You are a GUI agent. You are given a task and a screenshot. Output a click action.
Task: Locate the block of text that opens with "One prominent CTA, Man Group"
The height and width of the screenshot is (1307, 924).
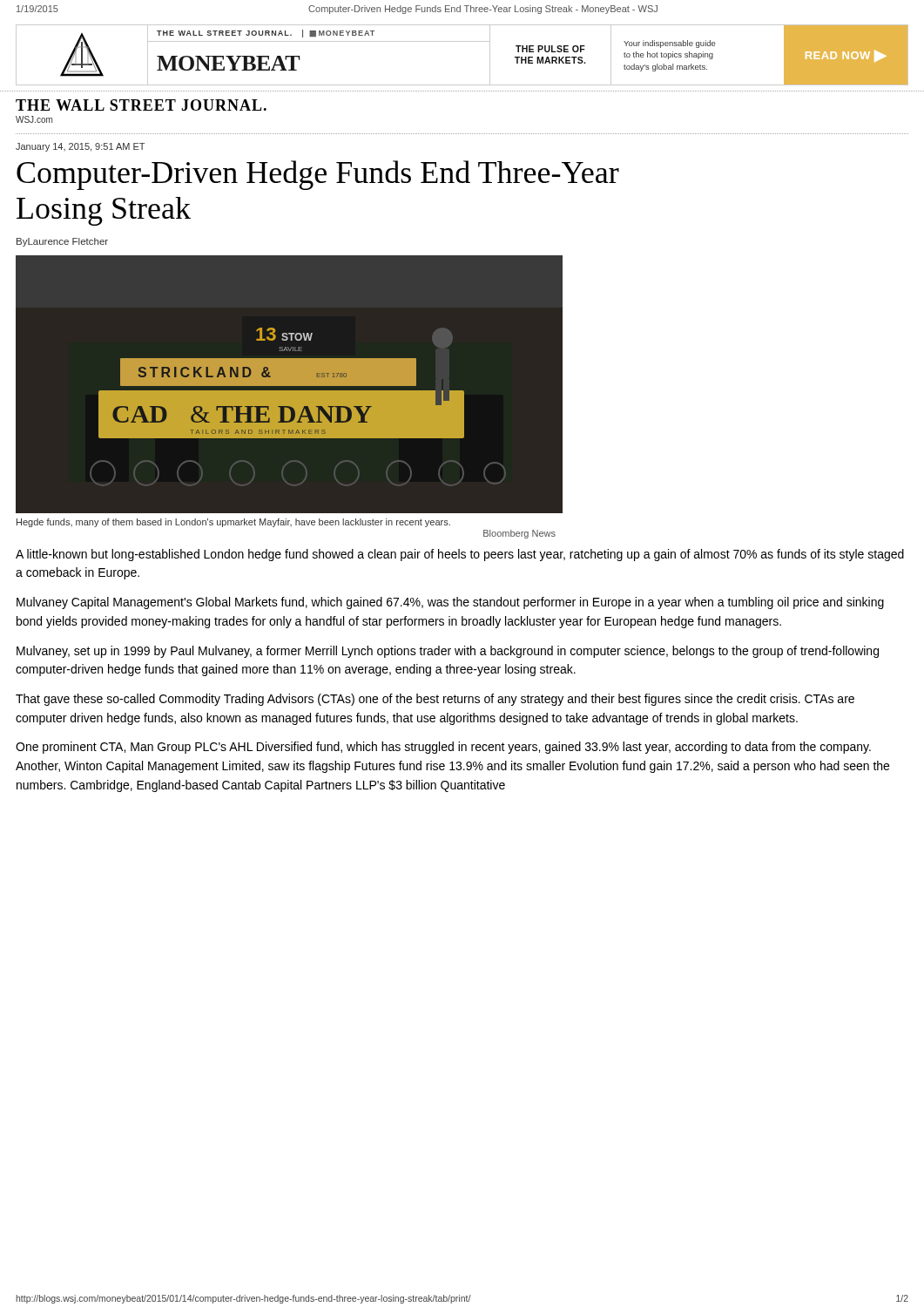click(x=453, y=766)
